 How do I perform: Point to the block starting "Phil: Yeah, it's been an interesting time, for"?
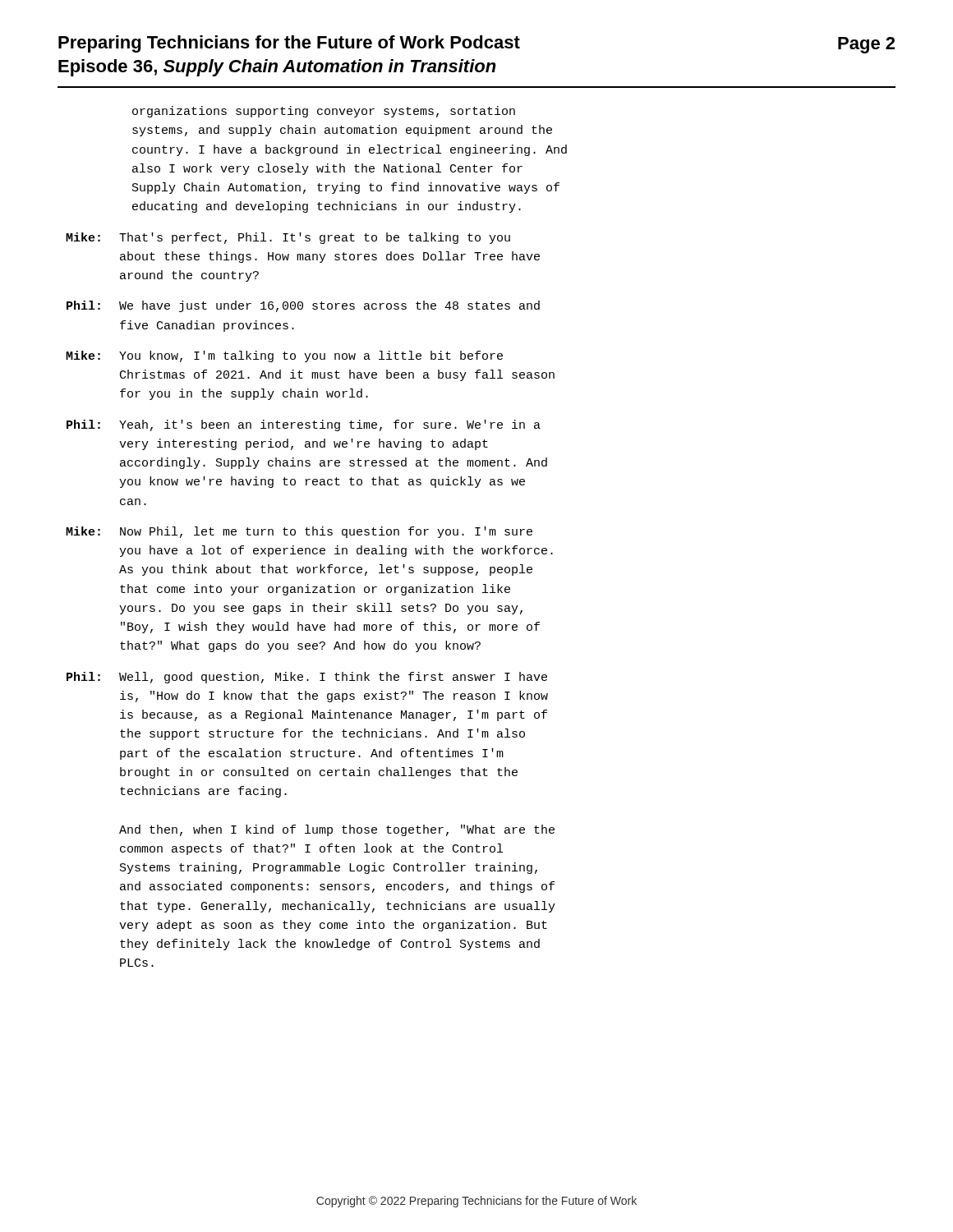[476, 464]
